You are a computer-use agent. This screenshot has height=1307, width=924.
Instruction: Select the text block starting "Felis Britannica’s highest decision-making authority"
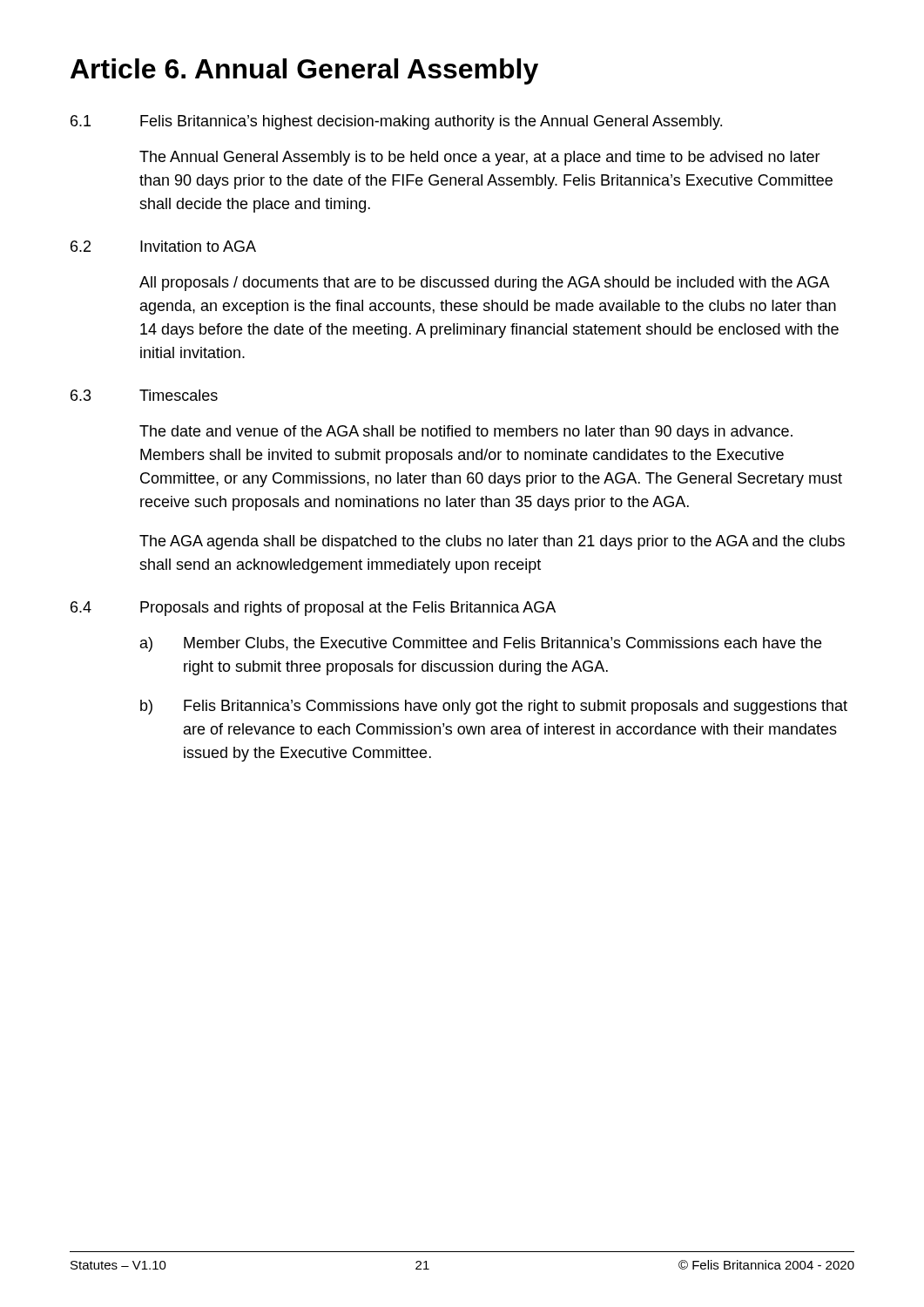coord(431,121)
